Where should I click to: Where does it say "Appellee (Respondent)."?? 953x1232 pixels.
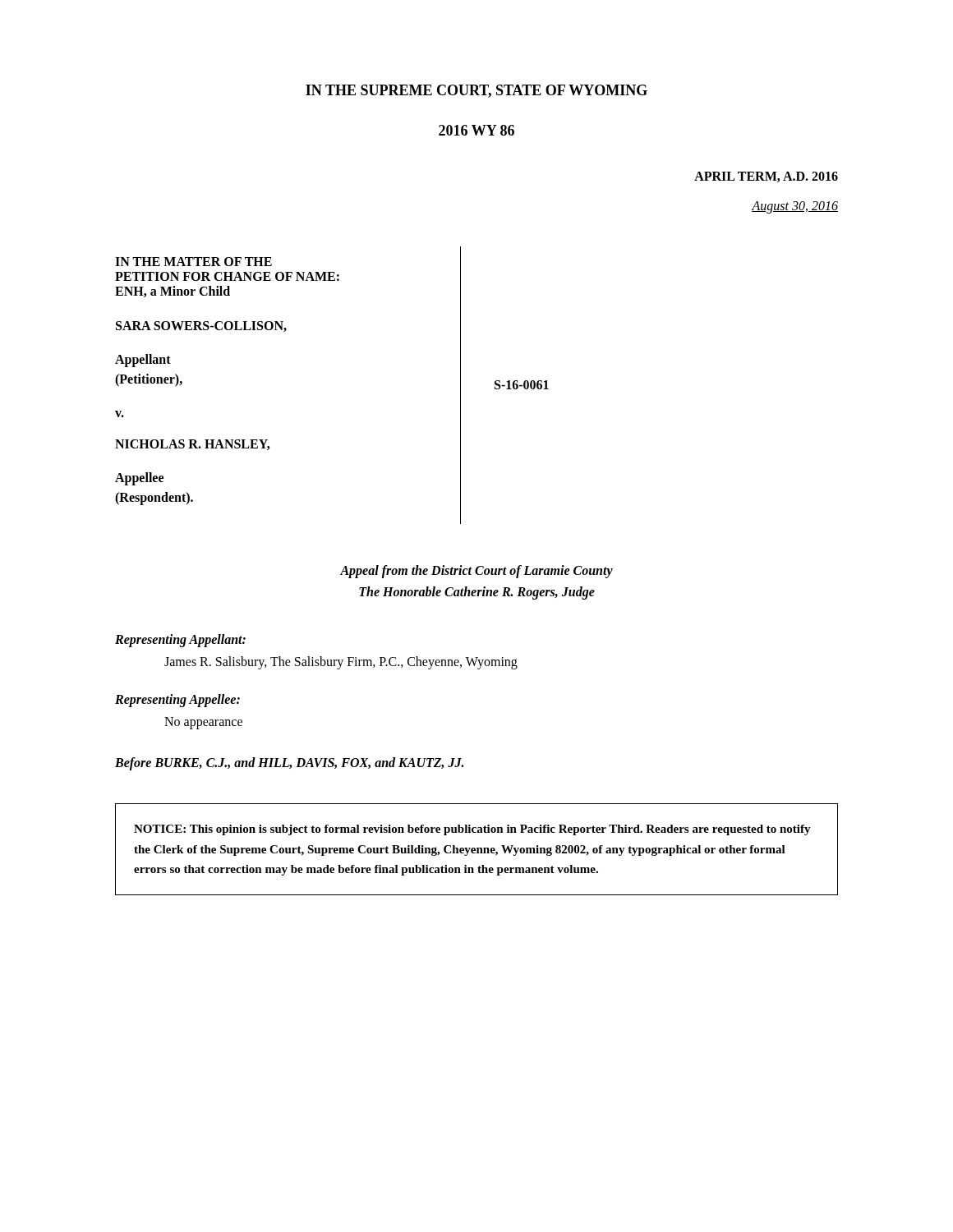coord(154,487)
